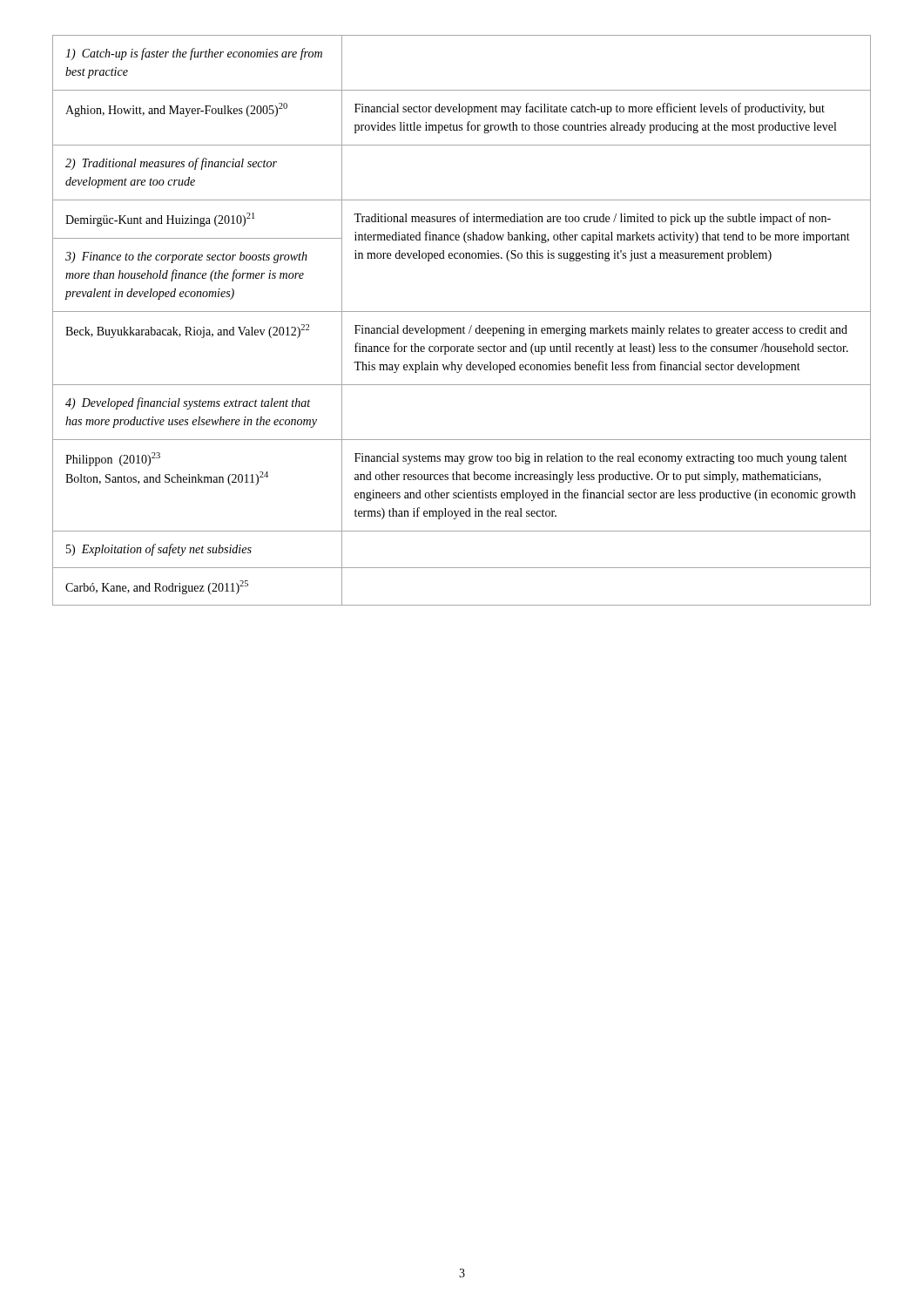Click on the text starting "Beck, Buyukkarabacak, Rioja, and"
This screenshot has height=1307, width=924.
point(188,330)
